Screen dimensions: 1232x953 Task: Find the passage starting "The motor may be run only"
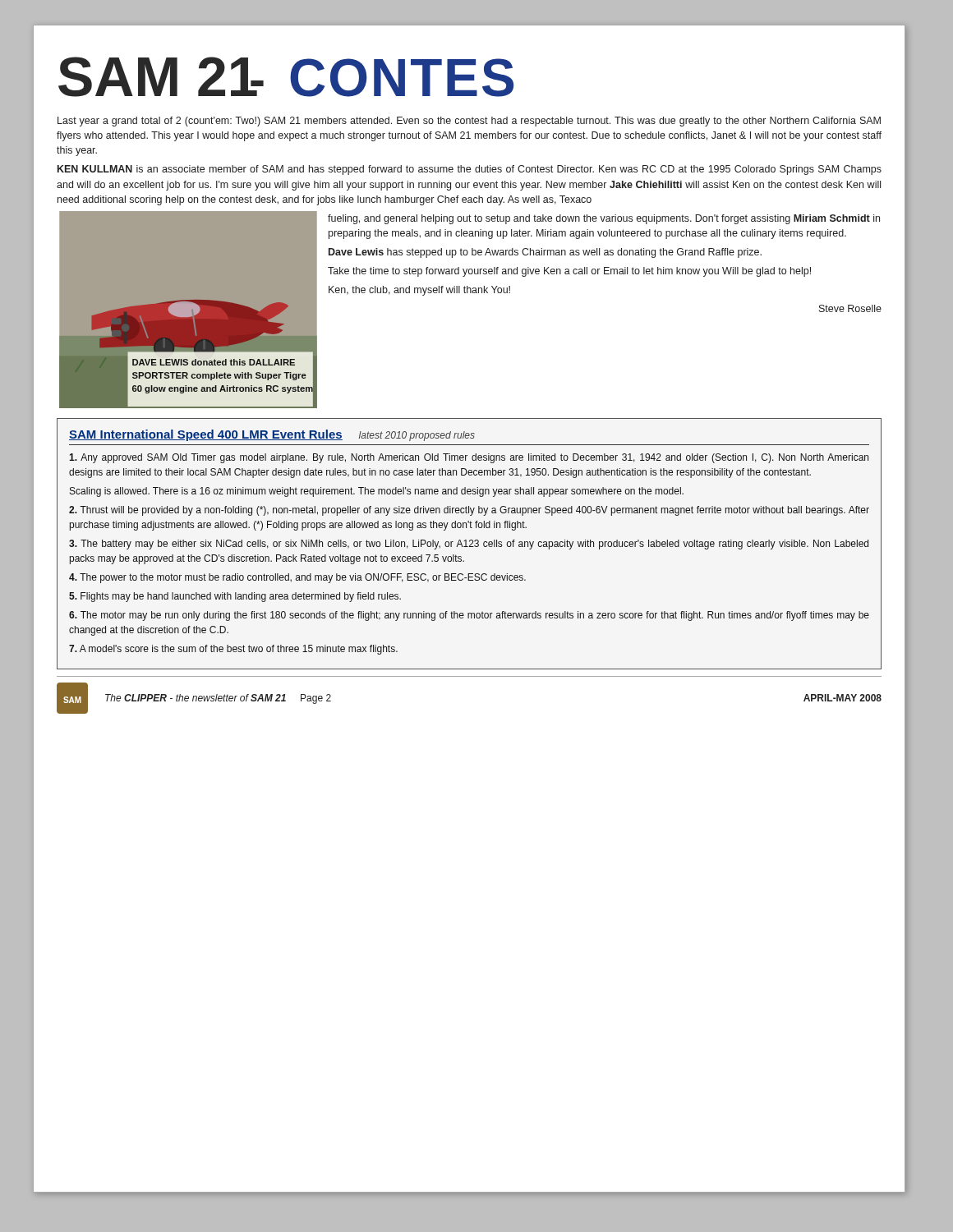point(469,622)
